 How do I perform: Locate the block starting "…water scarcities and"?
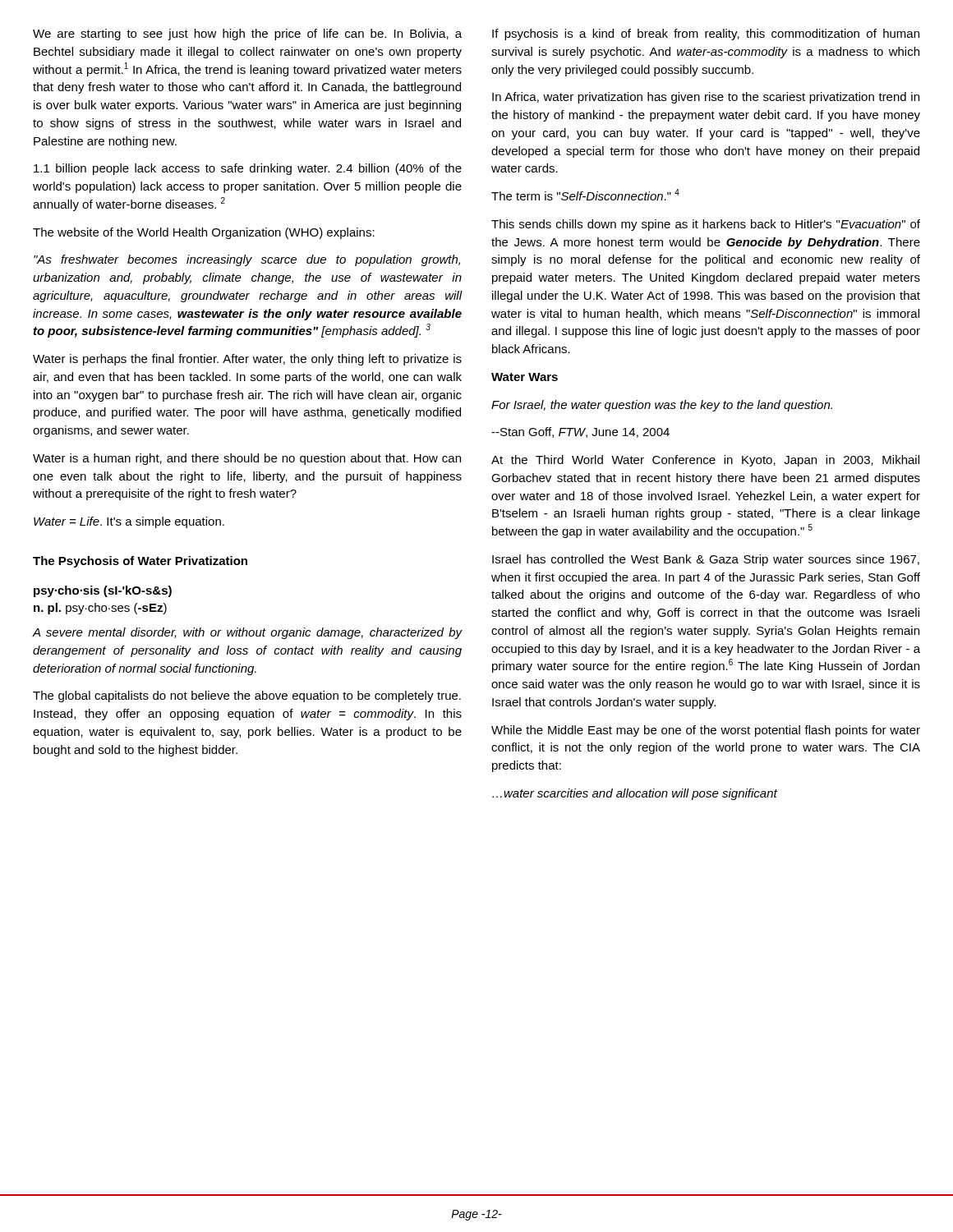tap(706, 793)
